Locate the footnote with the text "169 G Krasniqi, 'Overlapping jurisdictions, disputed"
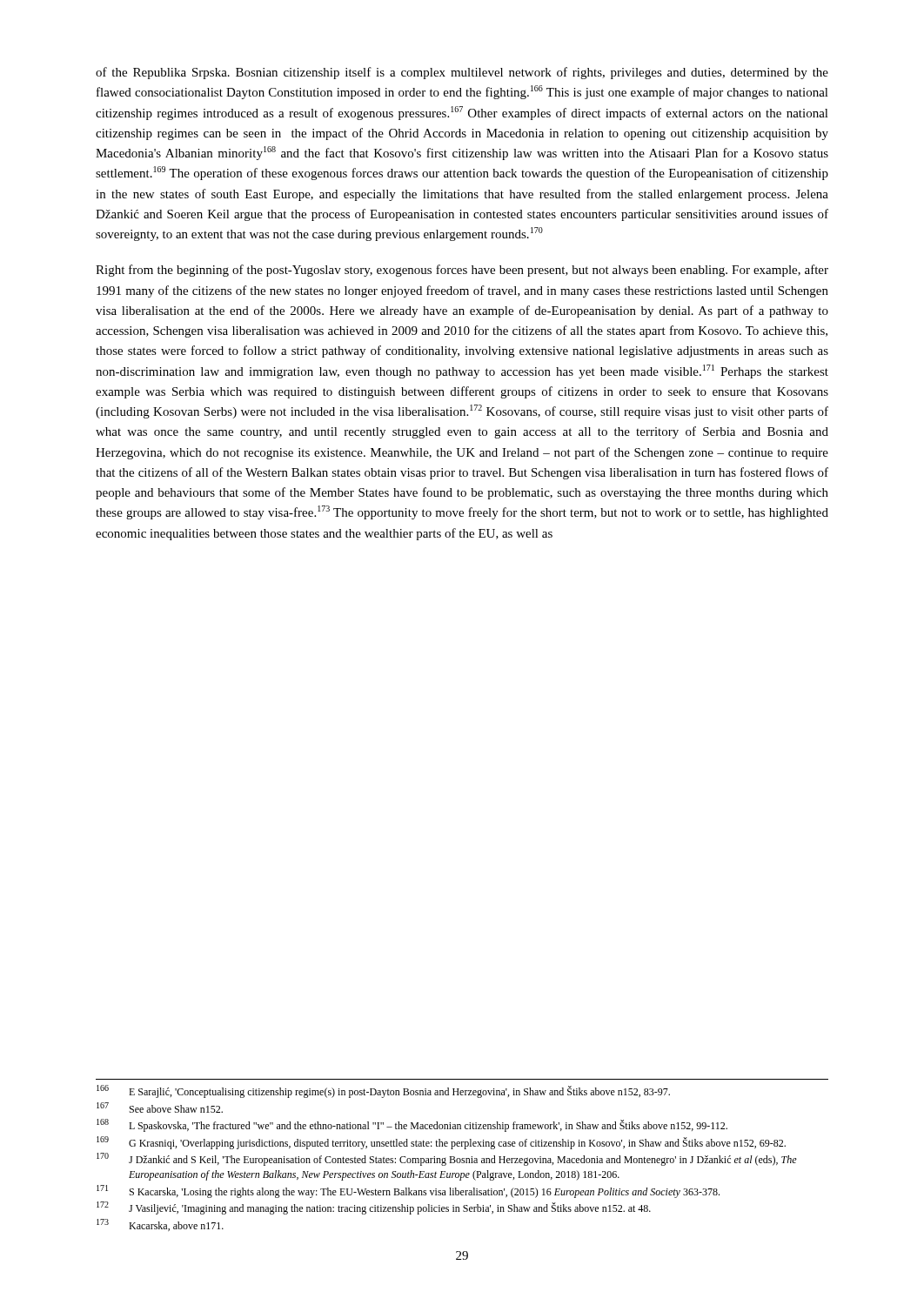Image resolution: width=924 pixels, height=1305 pixels. 462,1143
